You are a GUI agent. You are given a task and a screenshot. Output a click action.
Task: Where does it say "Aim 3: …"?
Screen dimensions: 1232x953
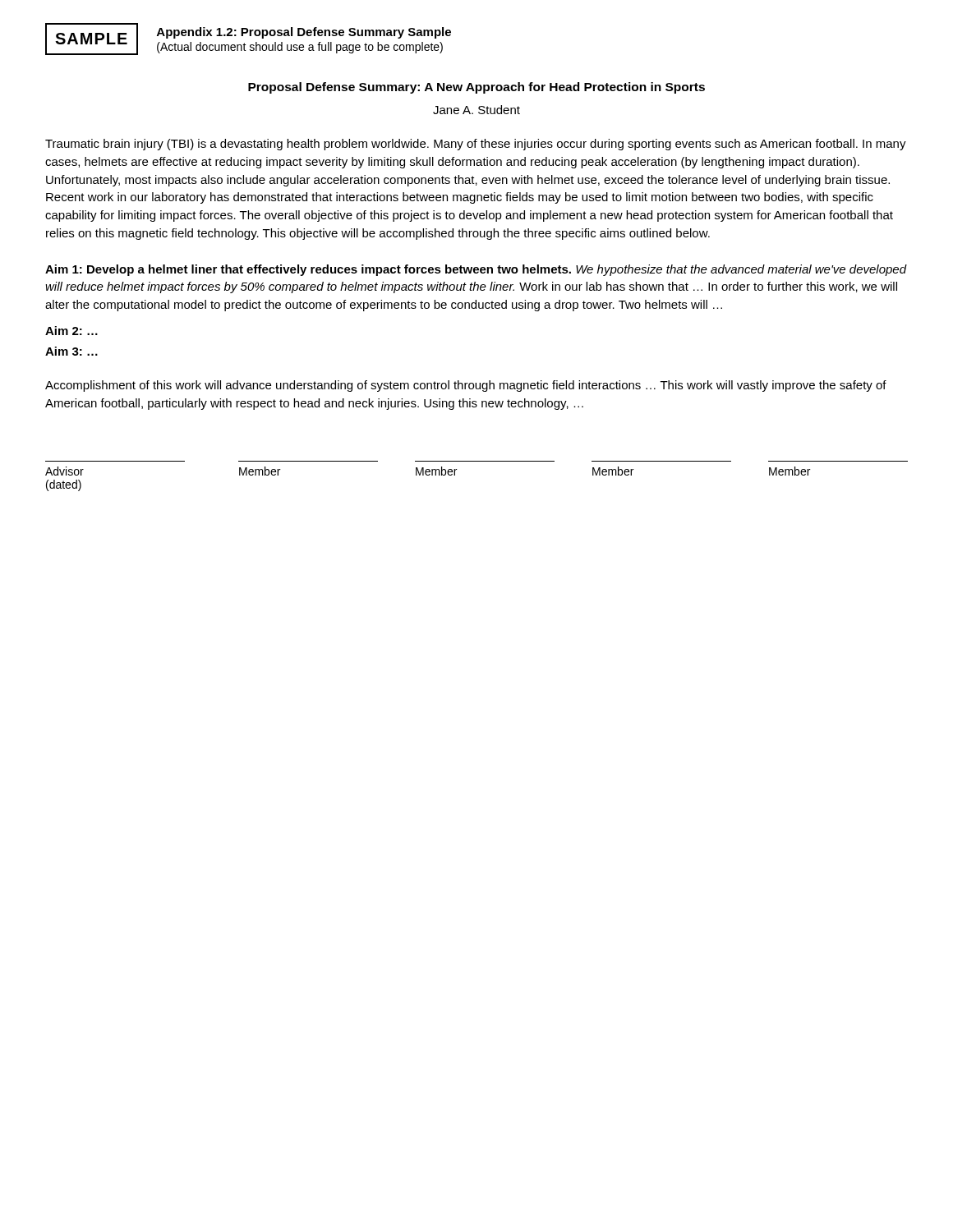[x=72, y=351]
